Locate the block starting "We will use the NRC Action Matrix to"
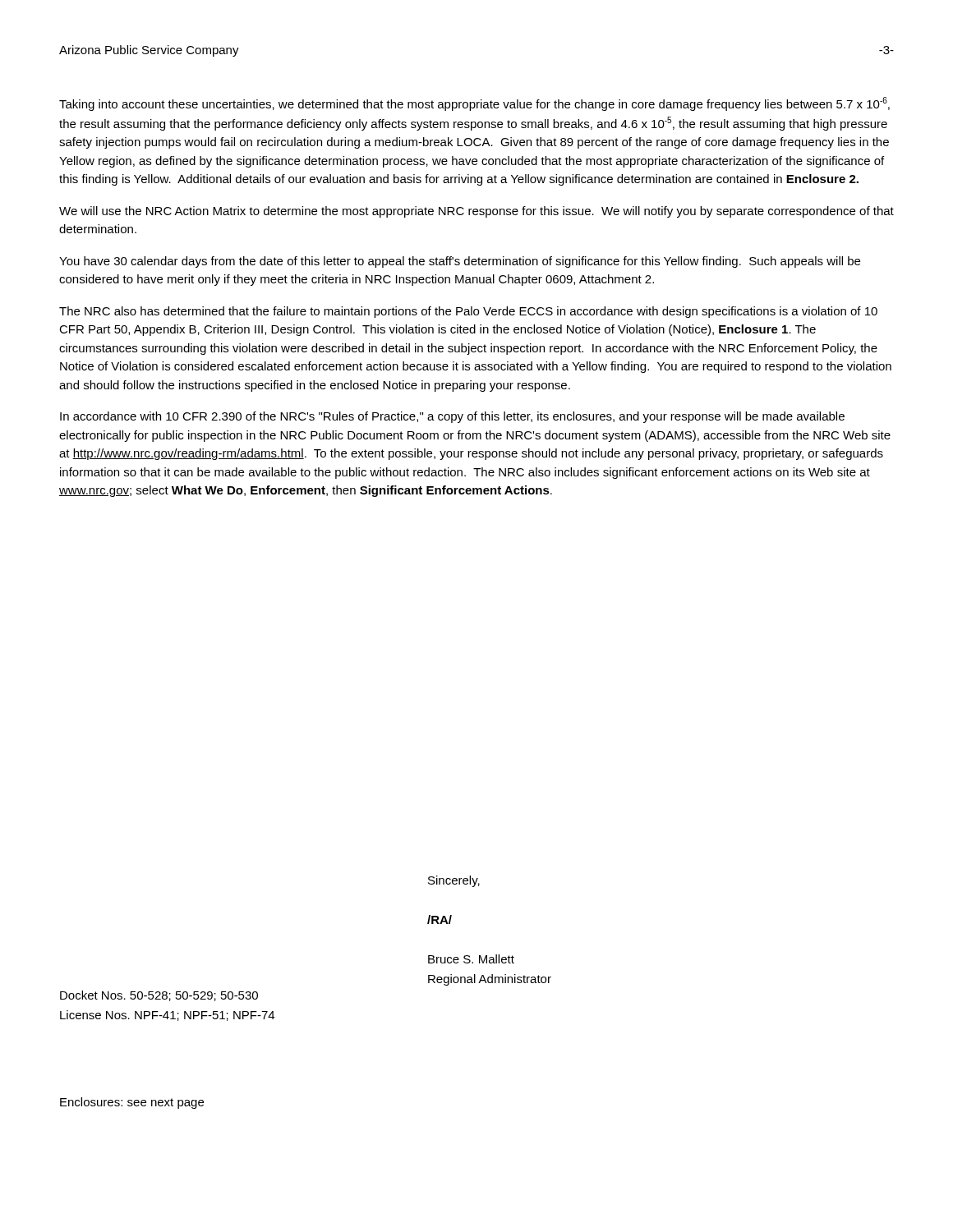The width and height of the screenshot is (953, 1232). pyautogui.click(x=476, y=219)
